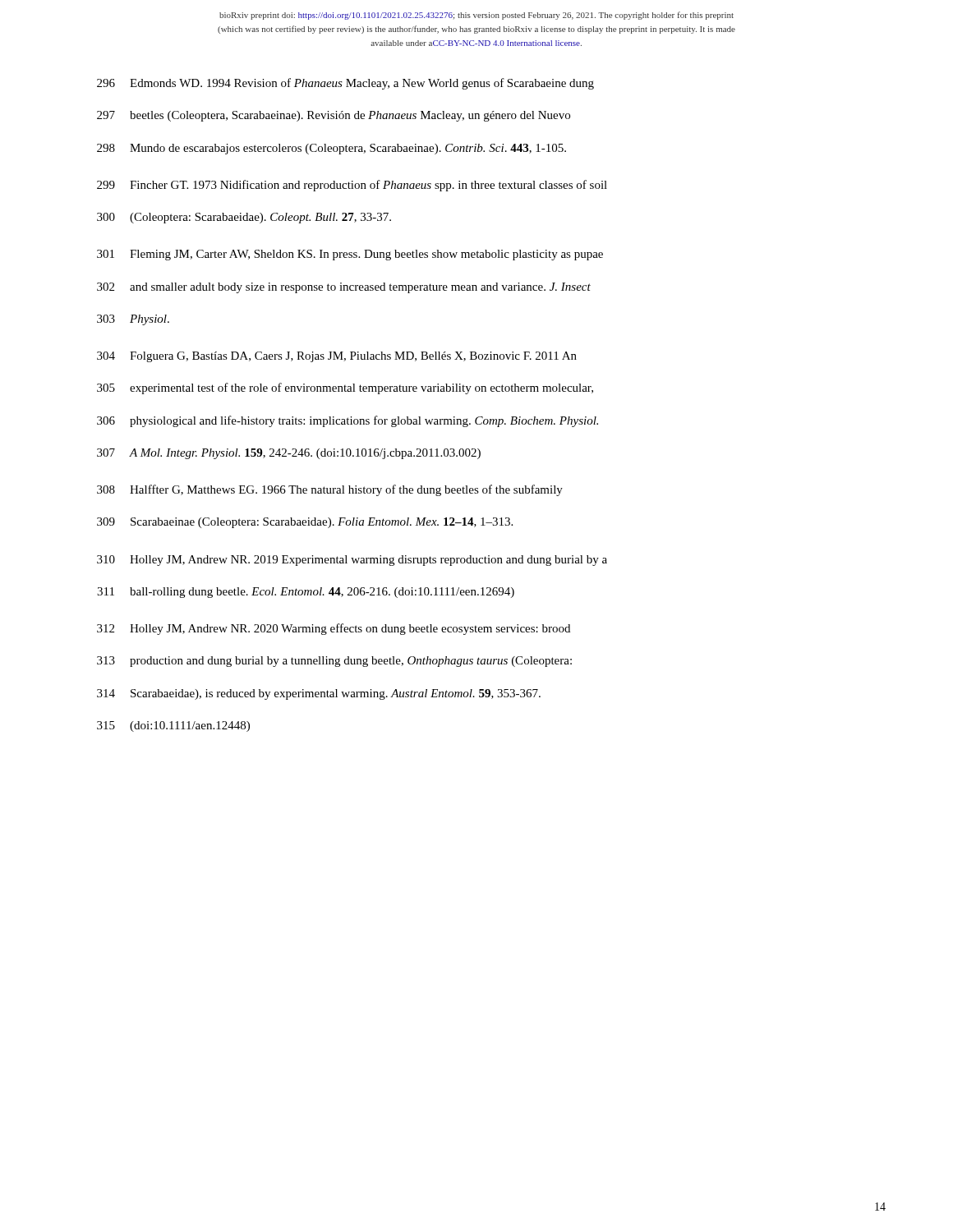Navigate to the text block starting "309 Scarabaeinae (Coleoptera: Scarabaeidae). Folia Entomol. Mex."

click(x=476, y=522)
